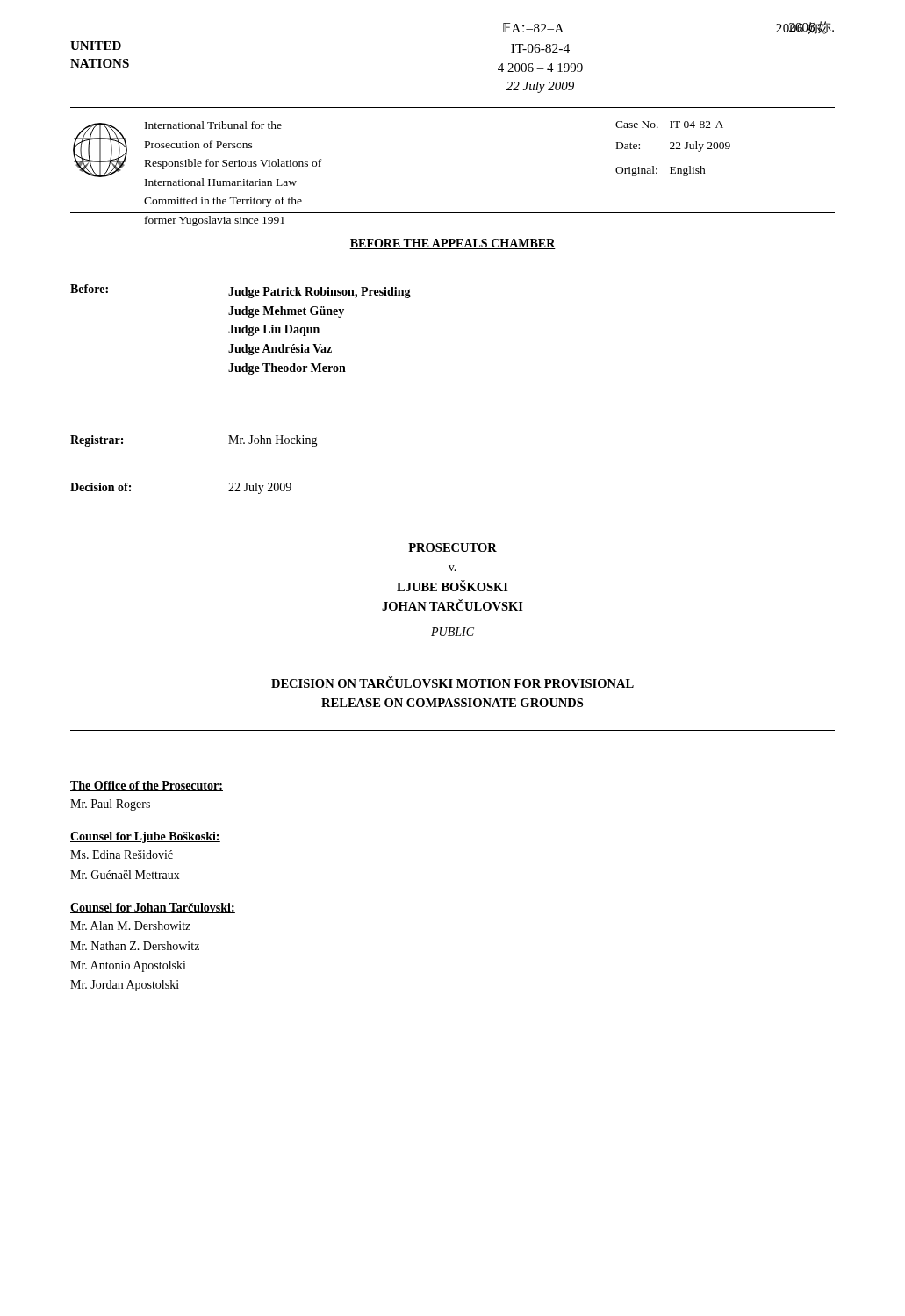Click on the passage starting "The Office of the Prosecutor: Mr. Paul"

coord(147,786)
